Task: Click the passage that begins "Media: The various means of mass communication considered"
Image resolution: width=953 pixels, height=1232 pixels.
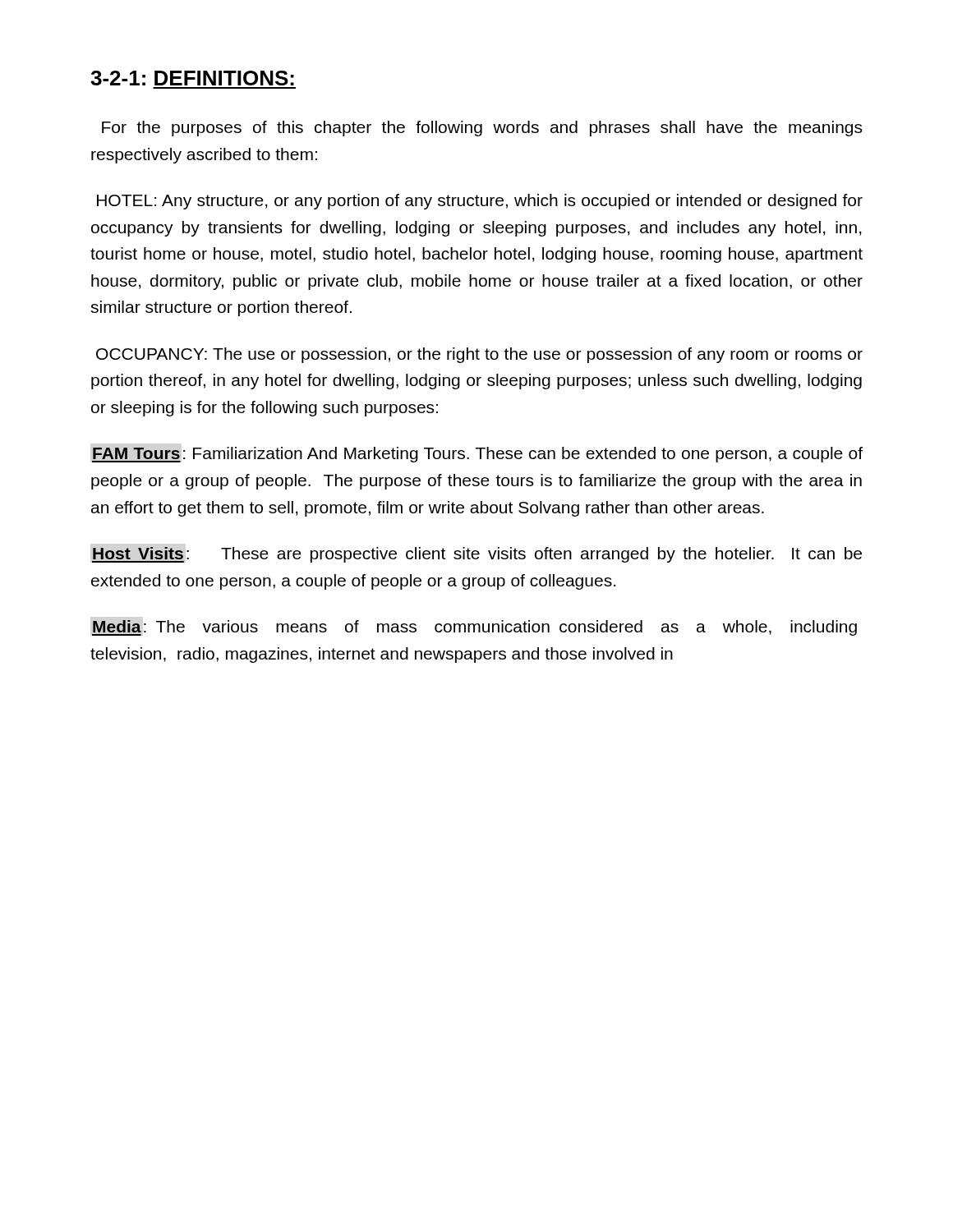Action: [x=476, y=640]
